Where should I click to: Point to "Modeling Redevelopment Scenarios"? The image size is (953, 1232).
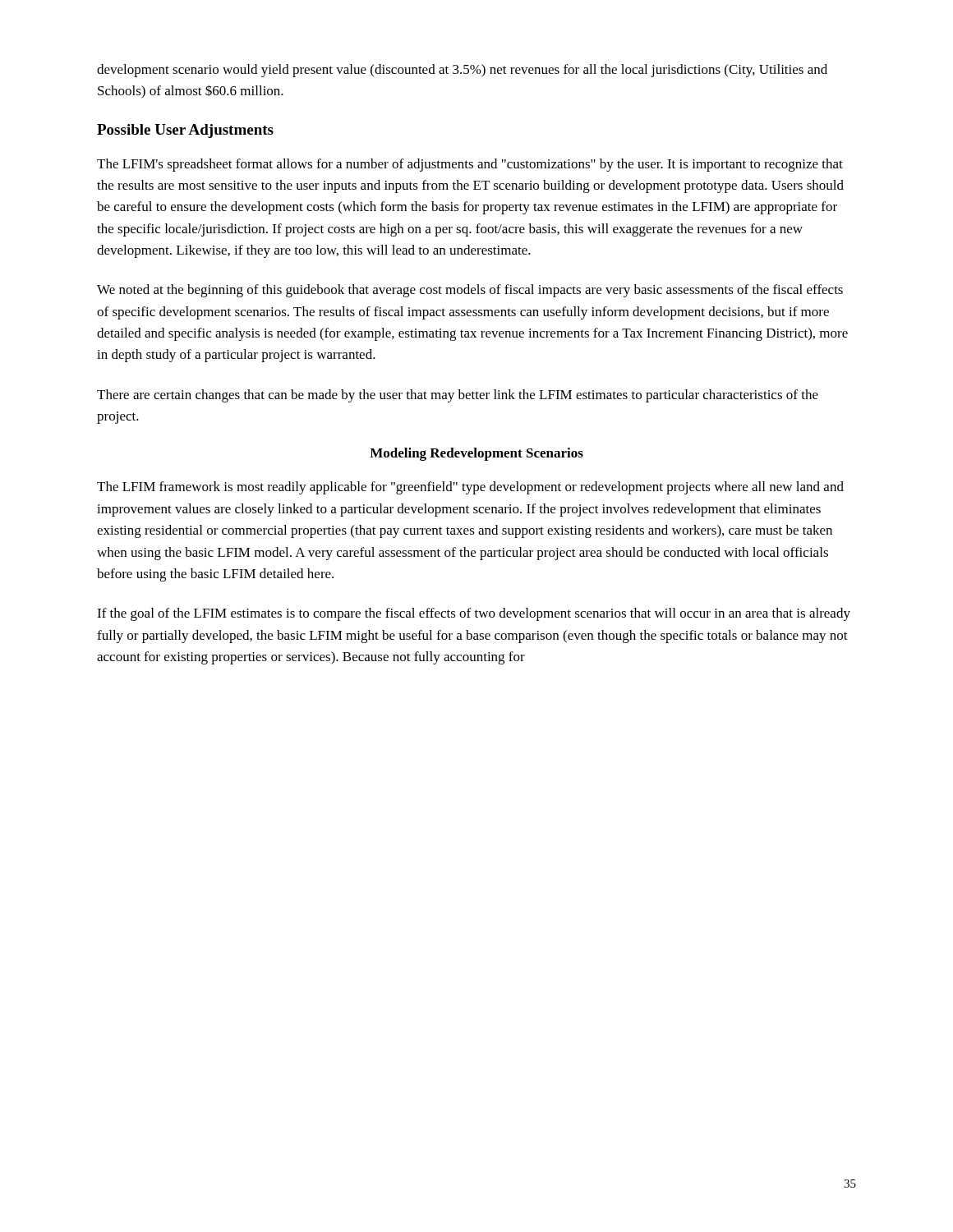point(476,453)
